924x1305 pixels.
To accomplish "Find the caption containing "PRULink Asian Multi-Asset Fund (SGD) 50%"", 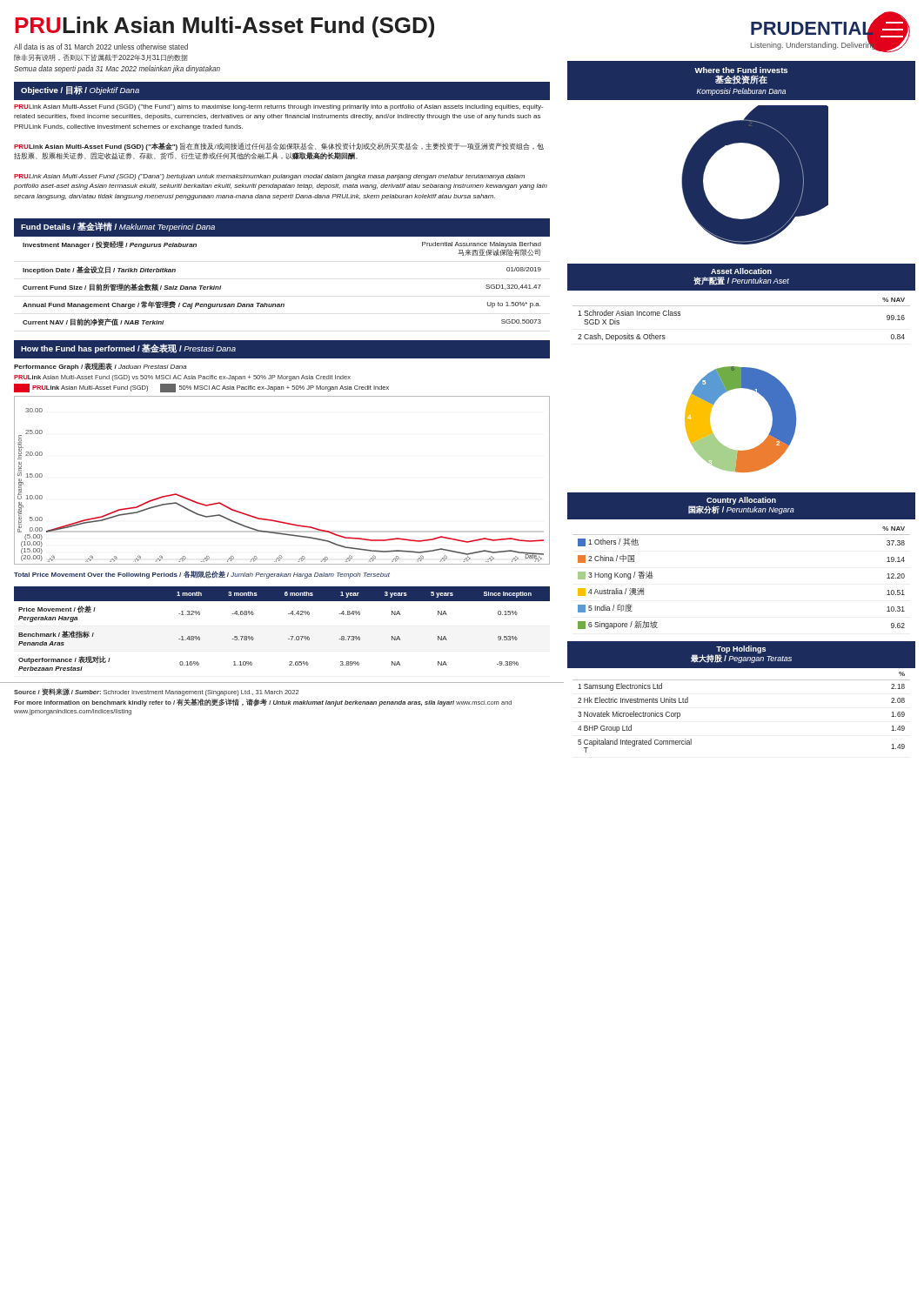I will (202, 388).
